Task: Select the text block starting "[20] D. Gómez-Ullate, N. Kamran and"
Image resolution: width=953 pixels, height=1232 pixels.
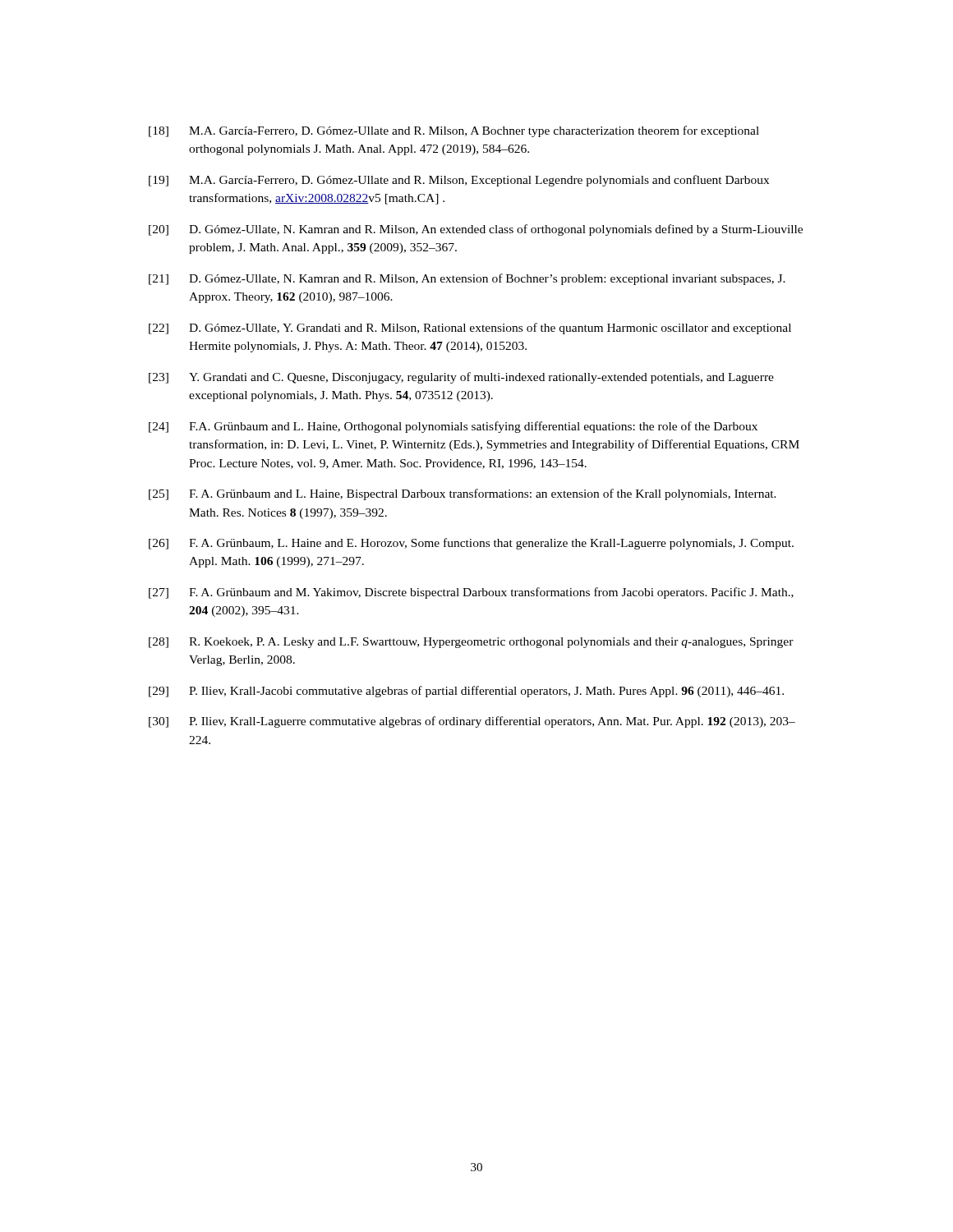Action: pos(476,238)
